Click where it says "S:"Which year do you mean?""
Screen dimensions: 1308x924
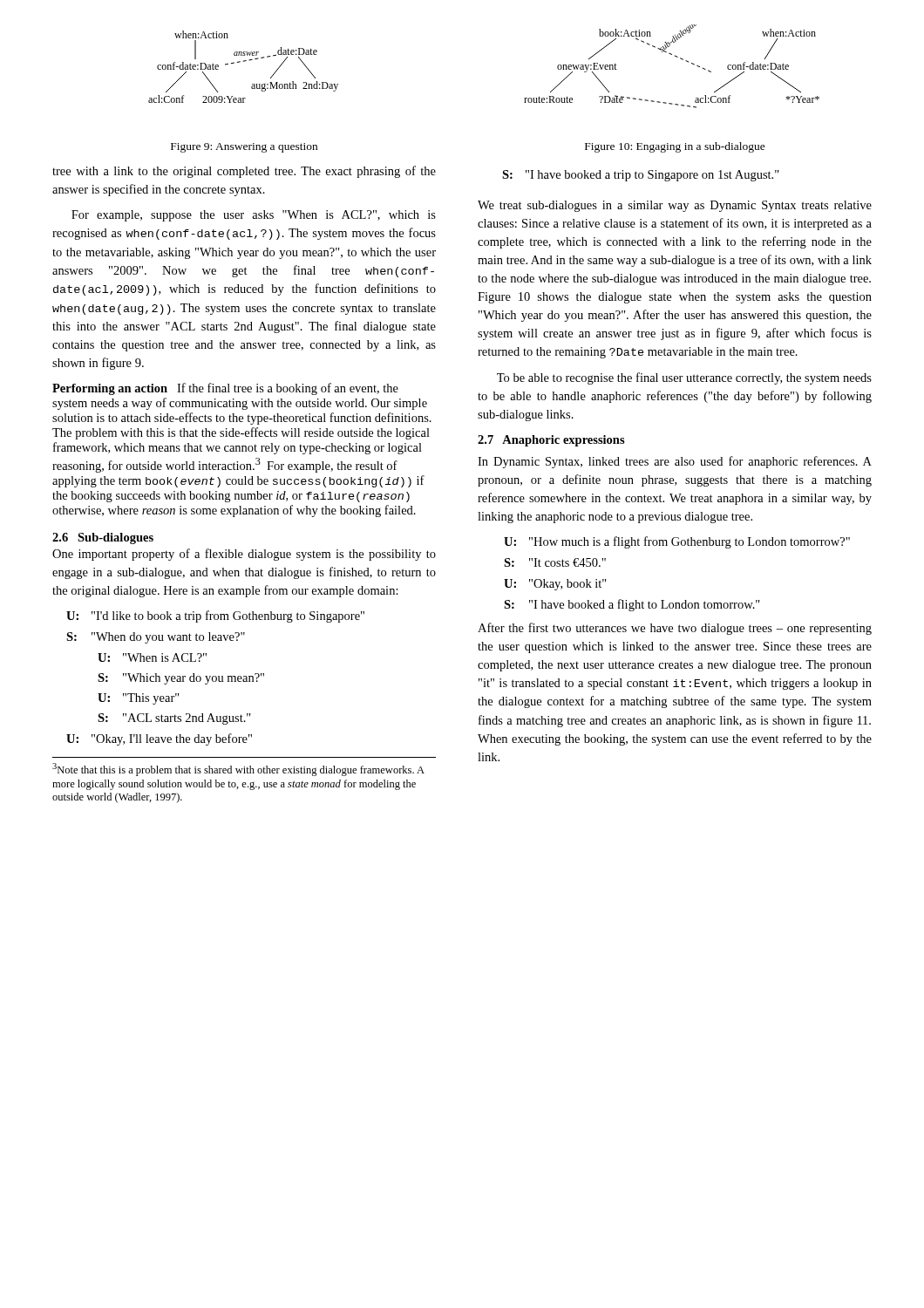(x=181, y=678)
